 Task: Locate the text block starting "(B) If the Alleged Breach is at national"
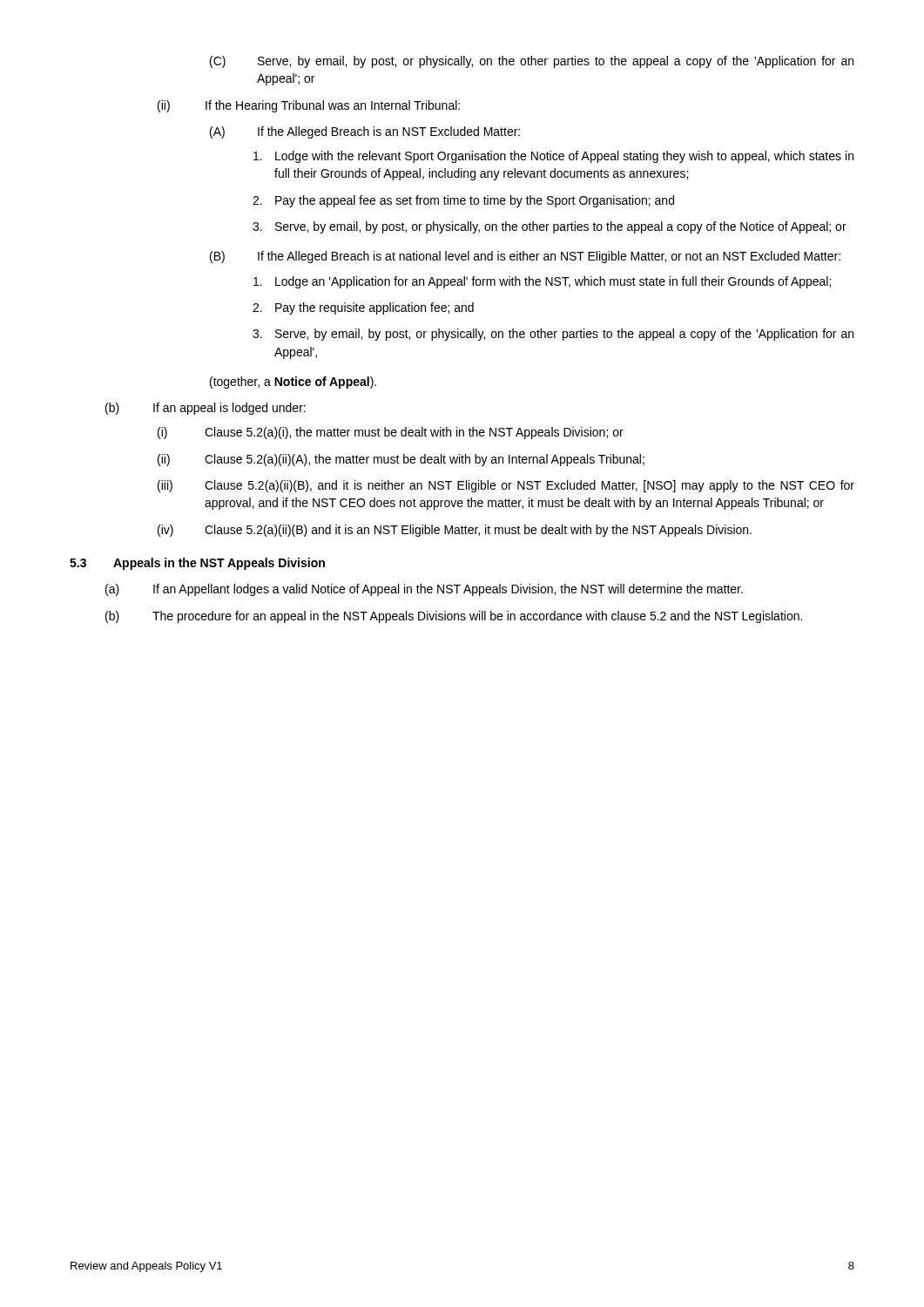pyautogui.click(x=532, y=257)
